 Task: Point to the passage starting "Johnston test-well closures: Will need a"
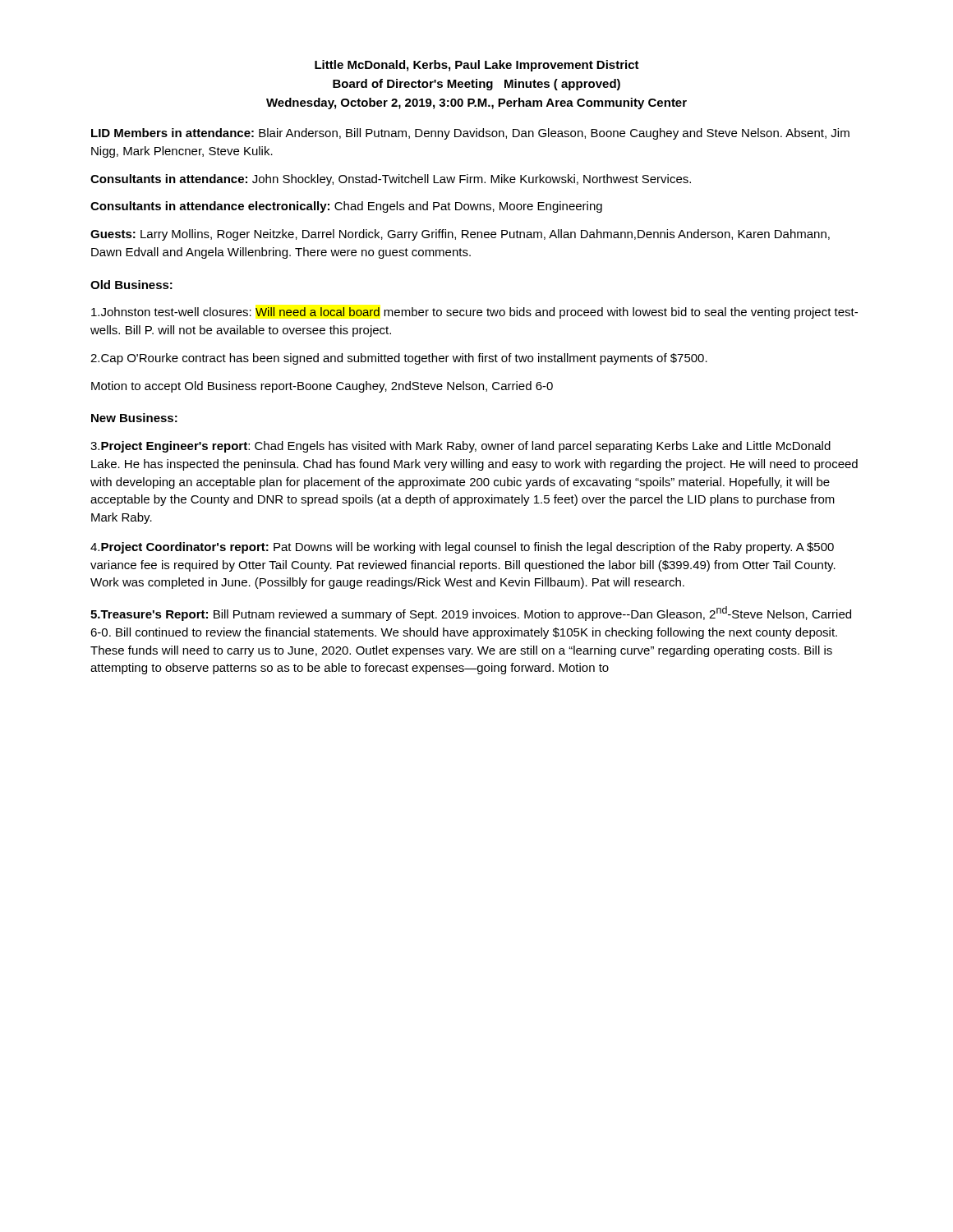pyautogui.click(x=474, y=321)
